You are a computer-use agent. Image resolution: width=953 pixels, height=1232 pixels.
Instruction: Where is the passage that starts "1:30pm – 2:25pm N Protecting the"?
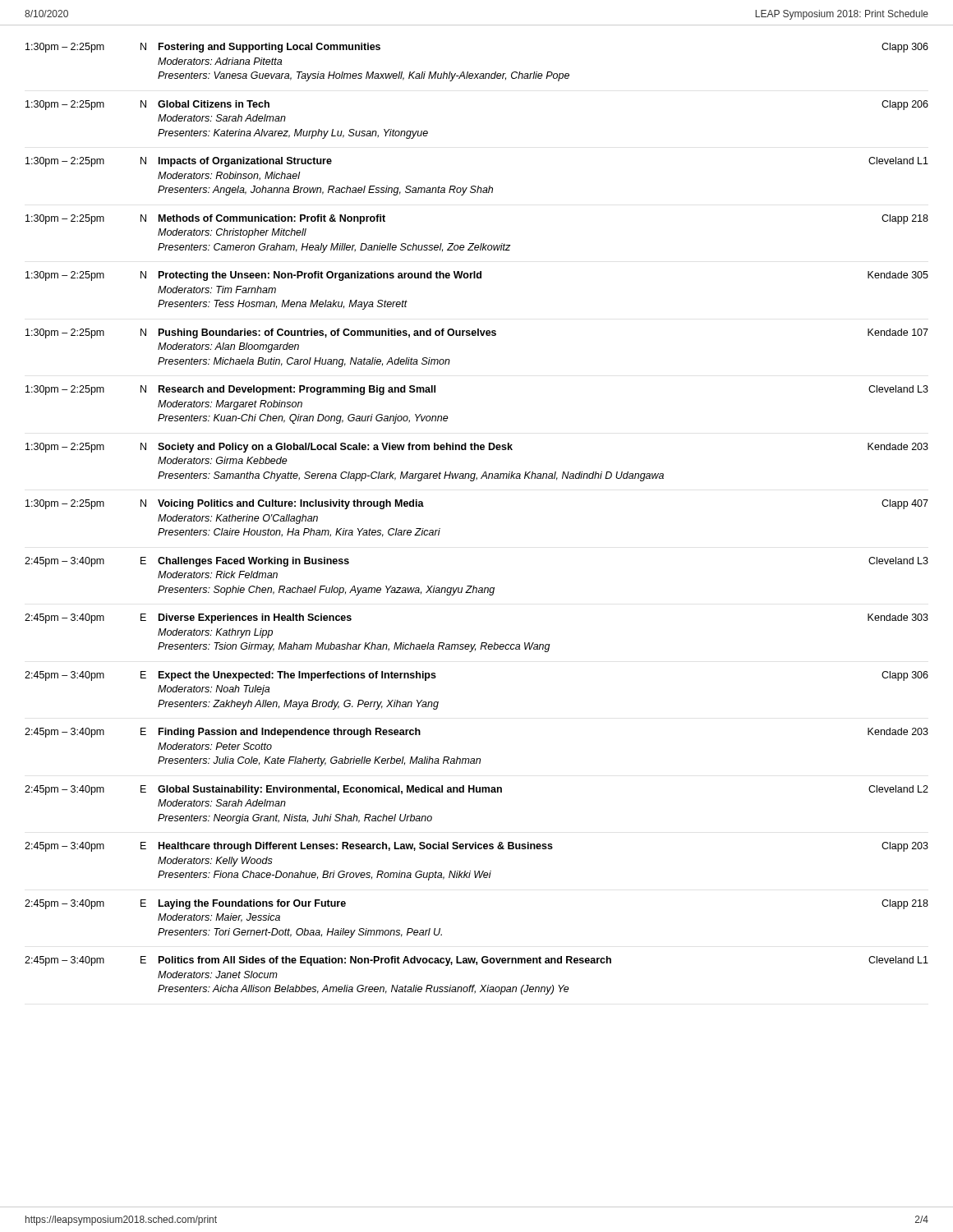click(477, 276)
